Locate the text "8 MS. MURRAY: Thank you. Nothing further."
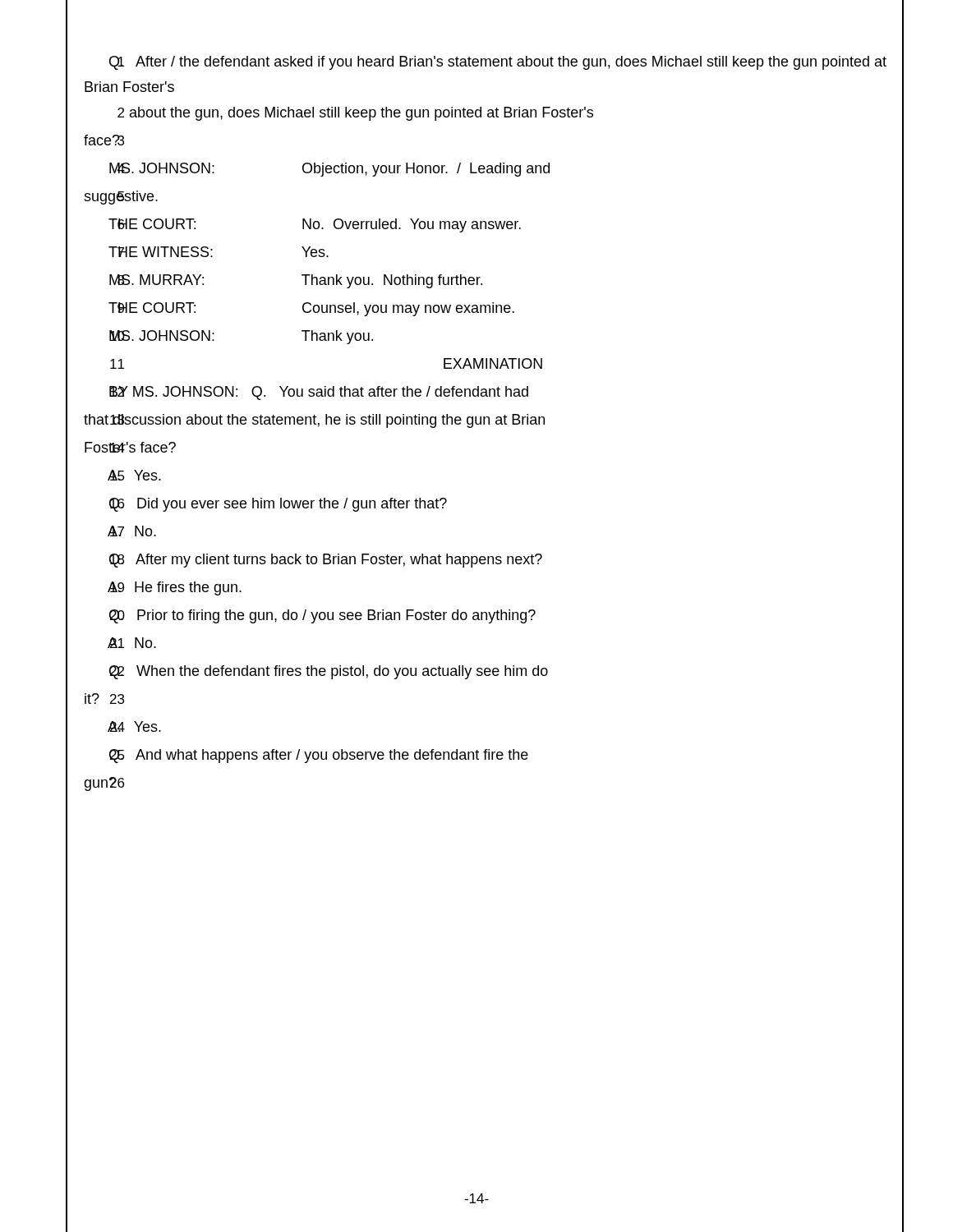Viewport: 953px width, 1232px height. click(493, 282)
